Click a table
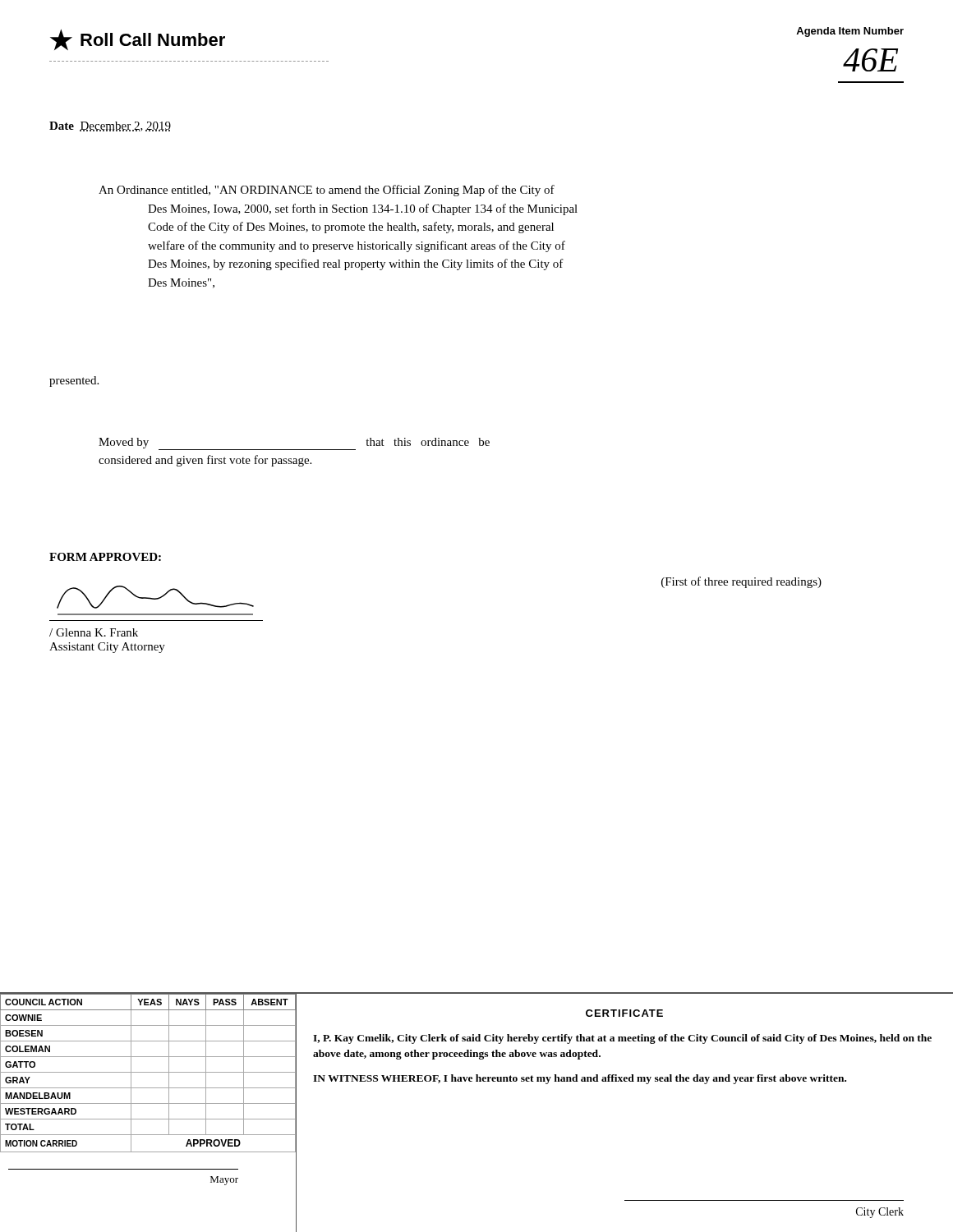The image size is (953, 1232). pos(148,1113)
